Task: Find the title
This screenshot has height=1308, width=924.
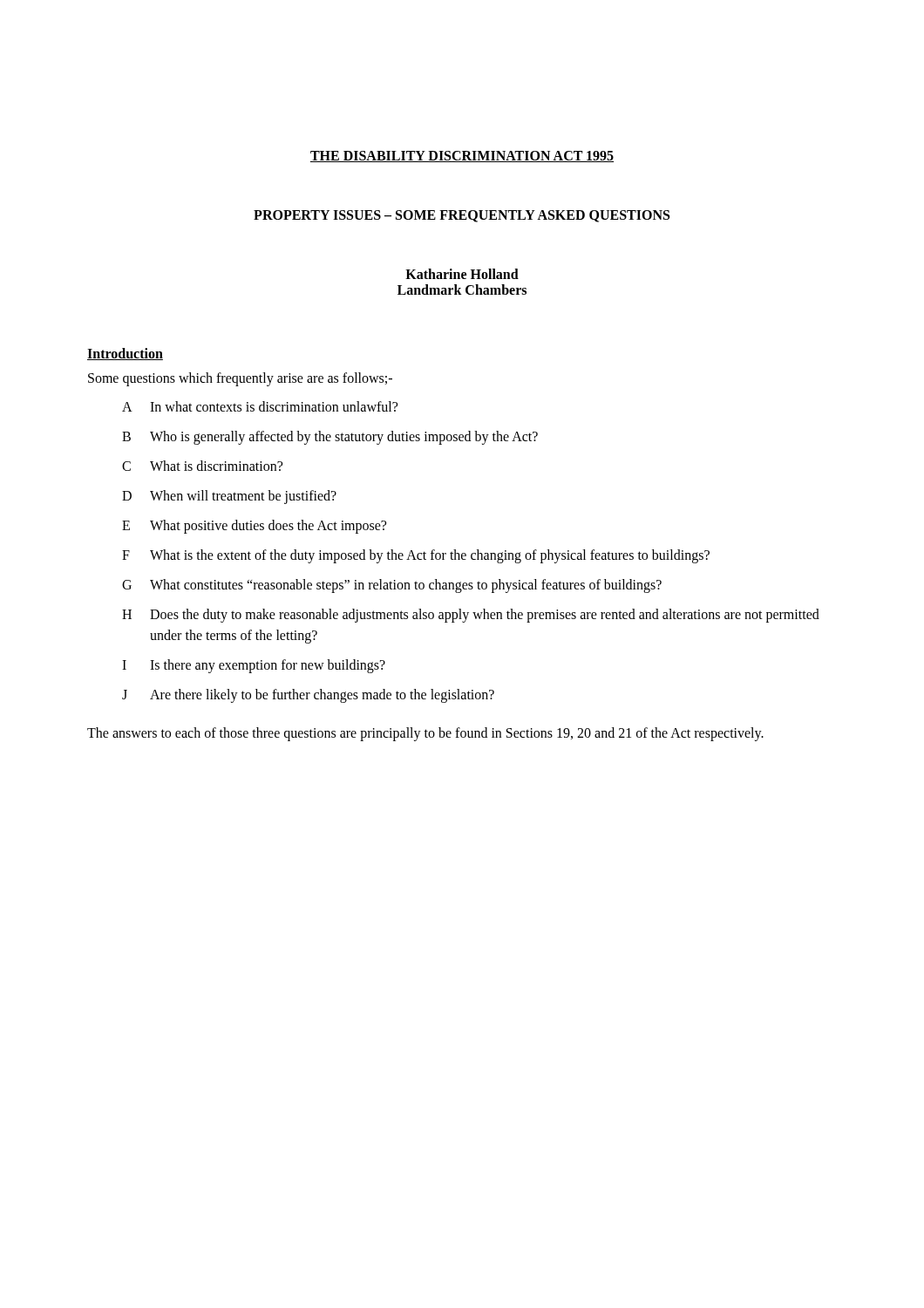Action: tap(462, 156)
